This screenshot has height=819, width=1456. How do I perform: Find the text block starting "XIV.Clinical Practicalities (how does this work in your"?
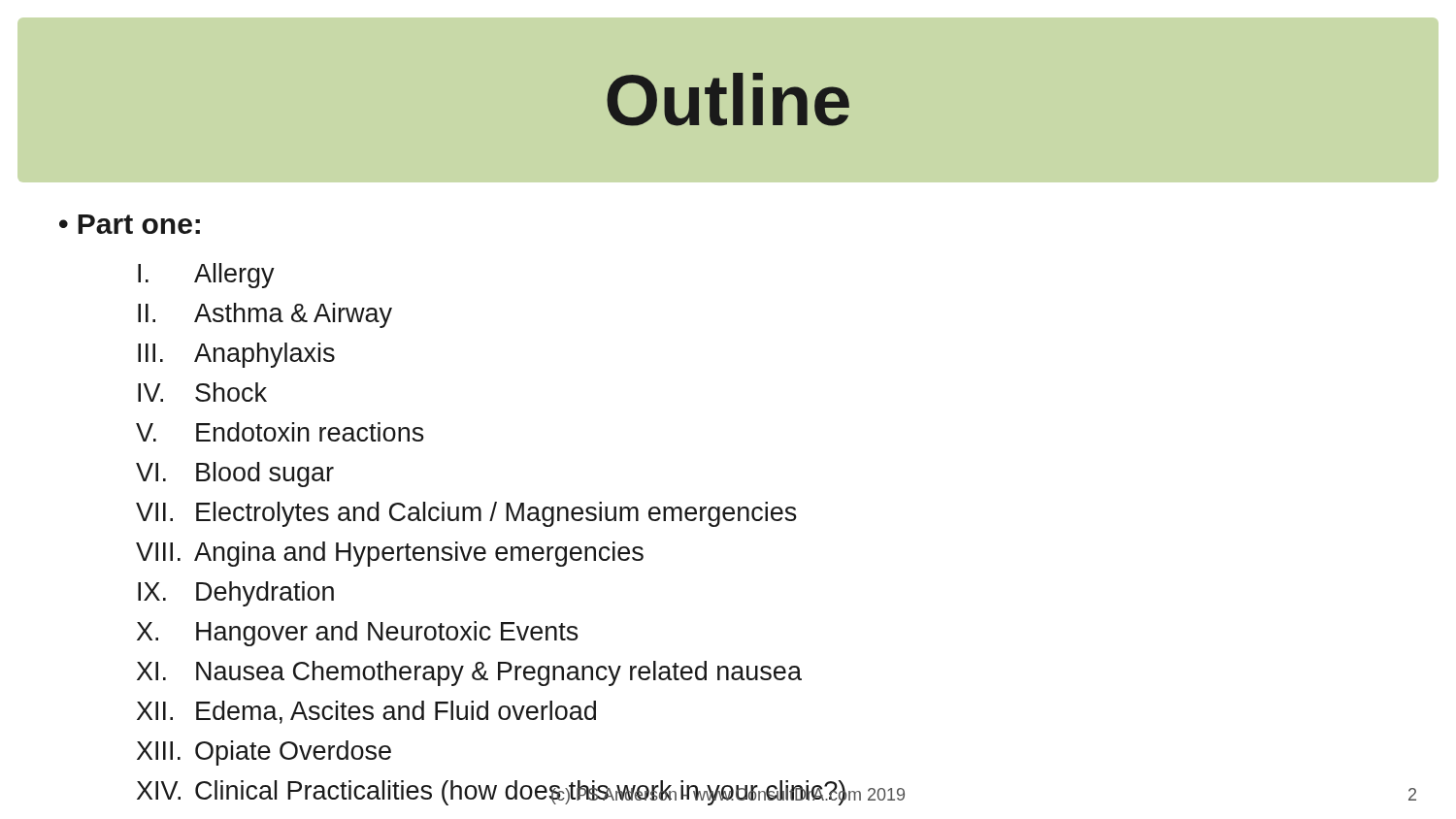click(x=491, y=792)
